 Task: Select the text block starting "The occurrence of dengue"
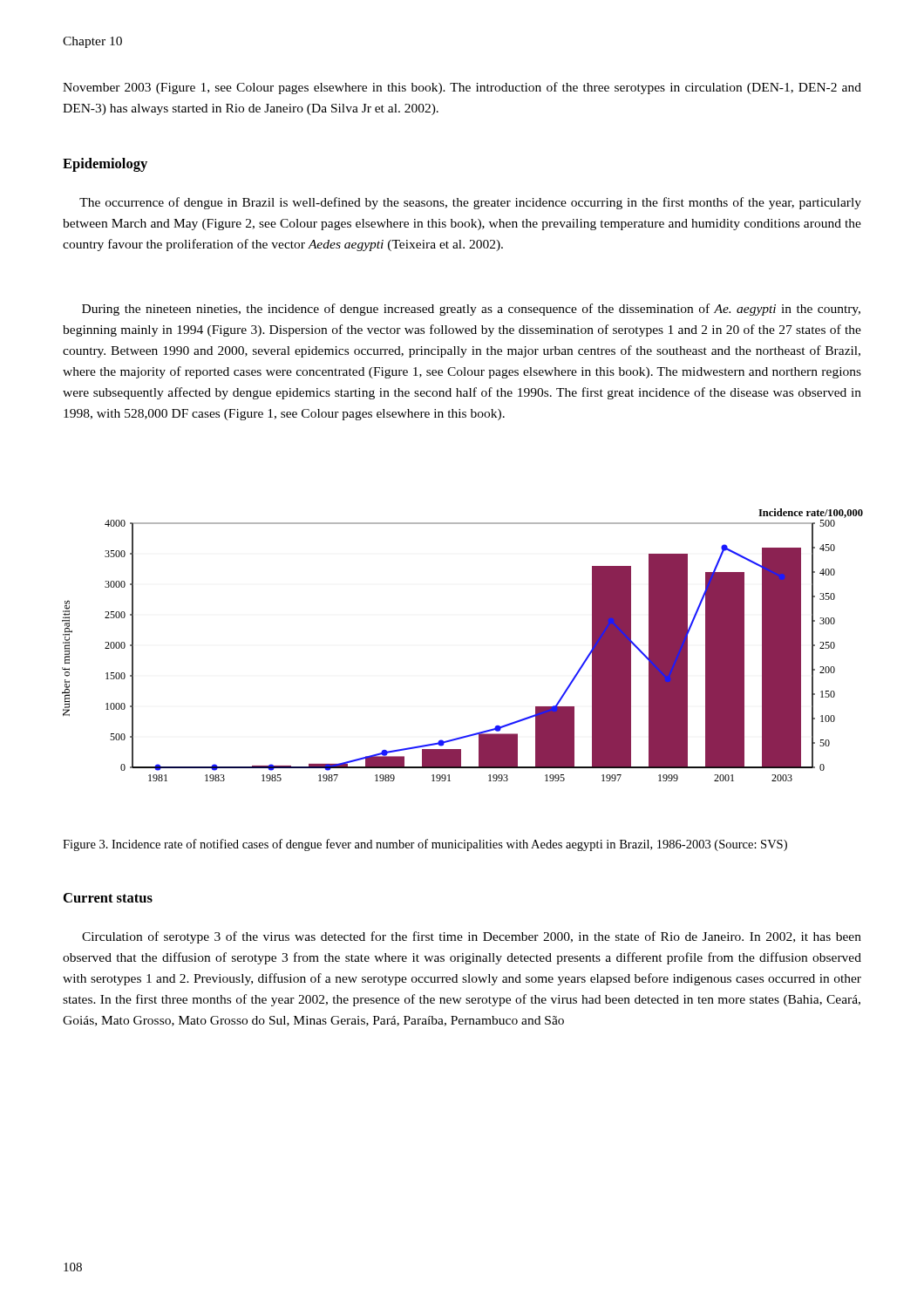462,223
